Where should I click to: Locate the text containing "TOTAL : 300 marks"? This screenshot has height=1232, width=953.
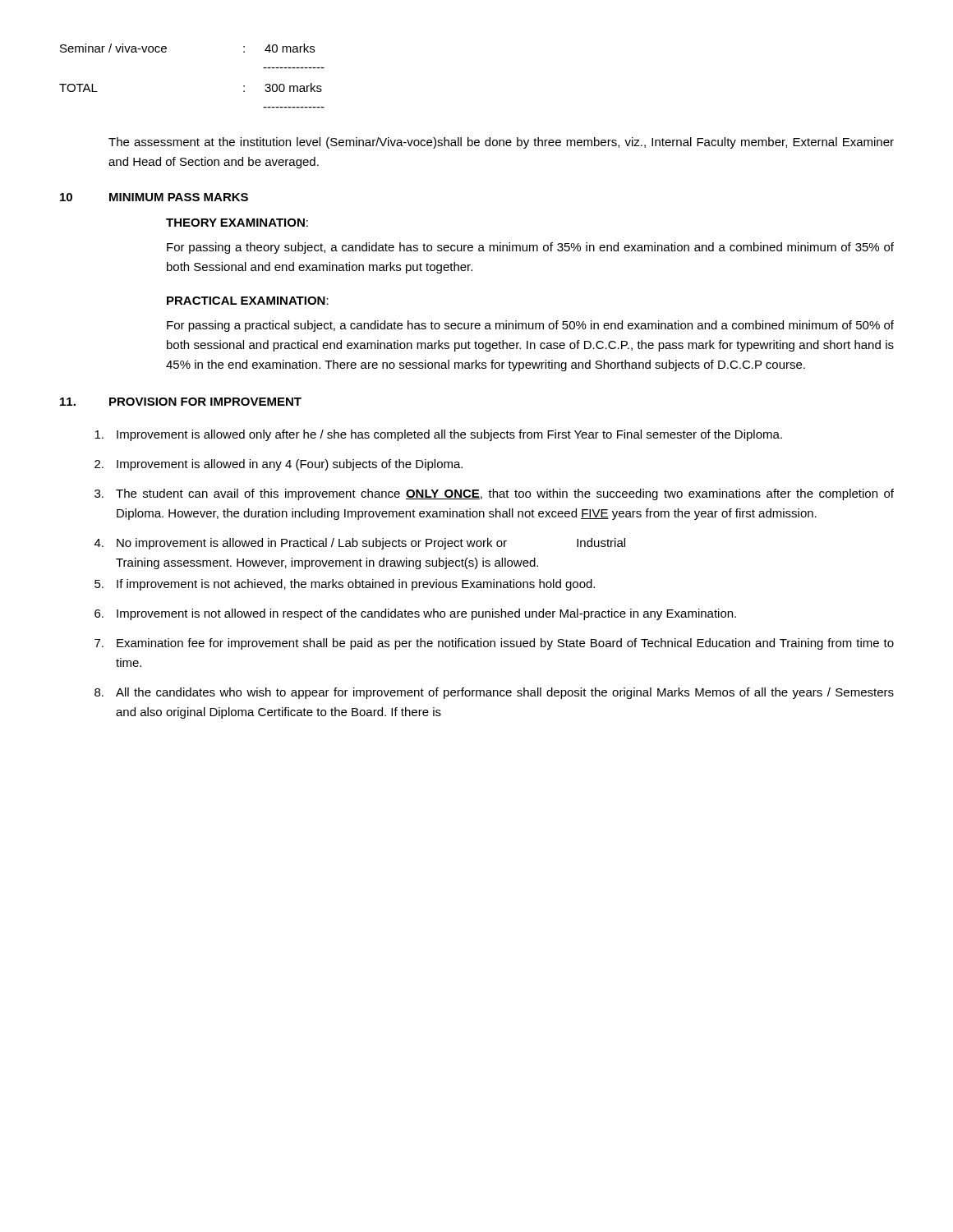click(x=87, y=87)
